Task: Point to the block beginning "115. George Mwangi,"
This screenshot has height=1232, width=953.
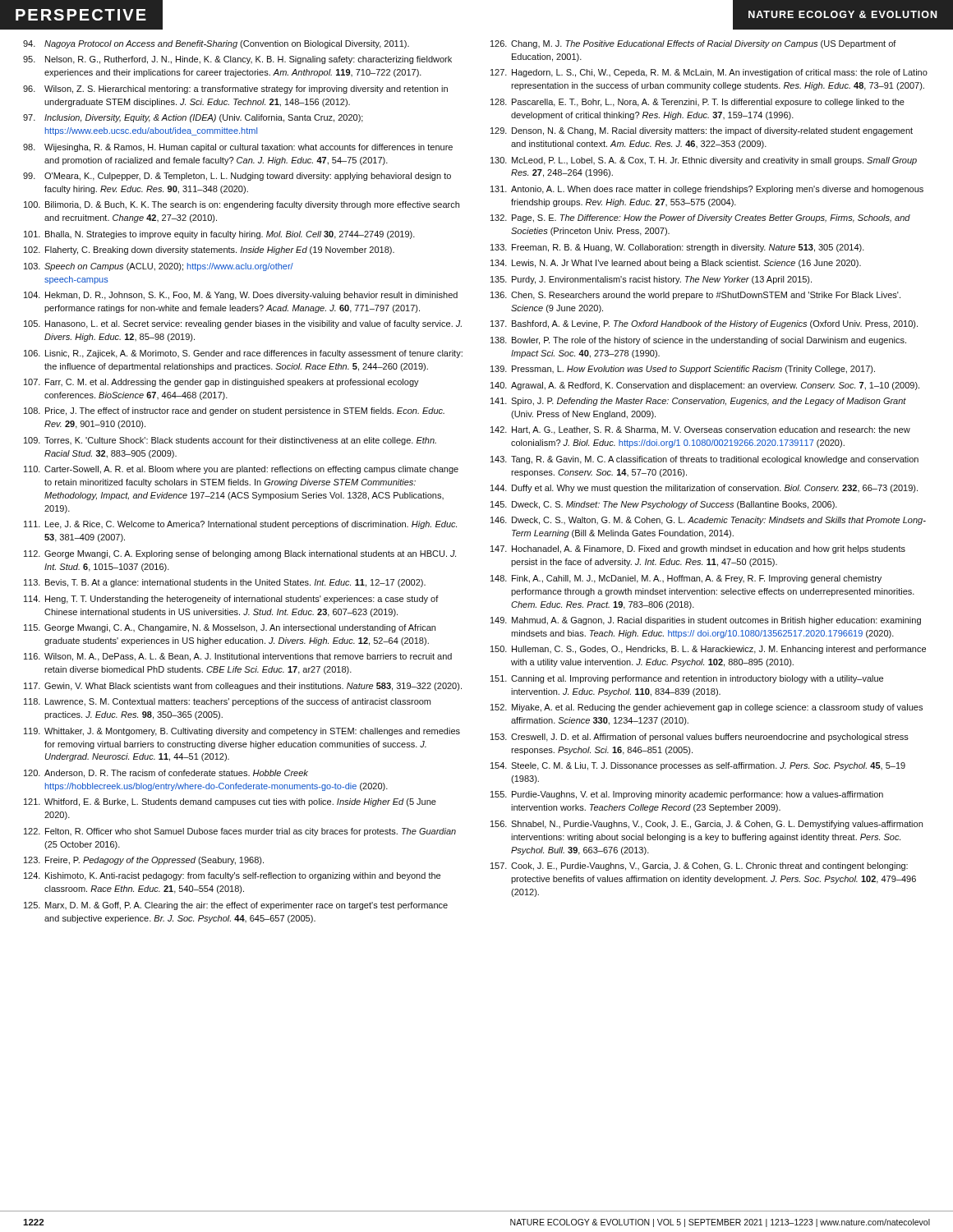Action: coord(243,635)
